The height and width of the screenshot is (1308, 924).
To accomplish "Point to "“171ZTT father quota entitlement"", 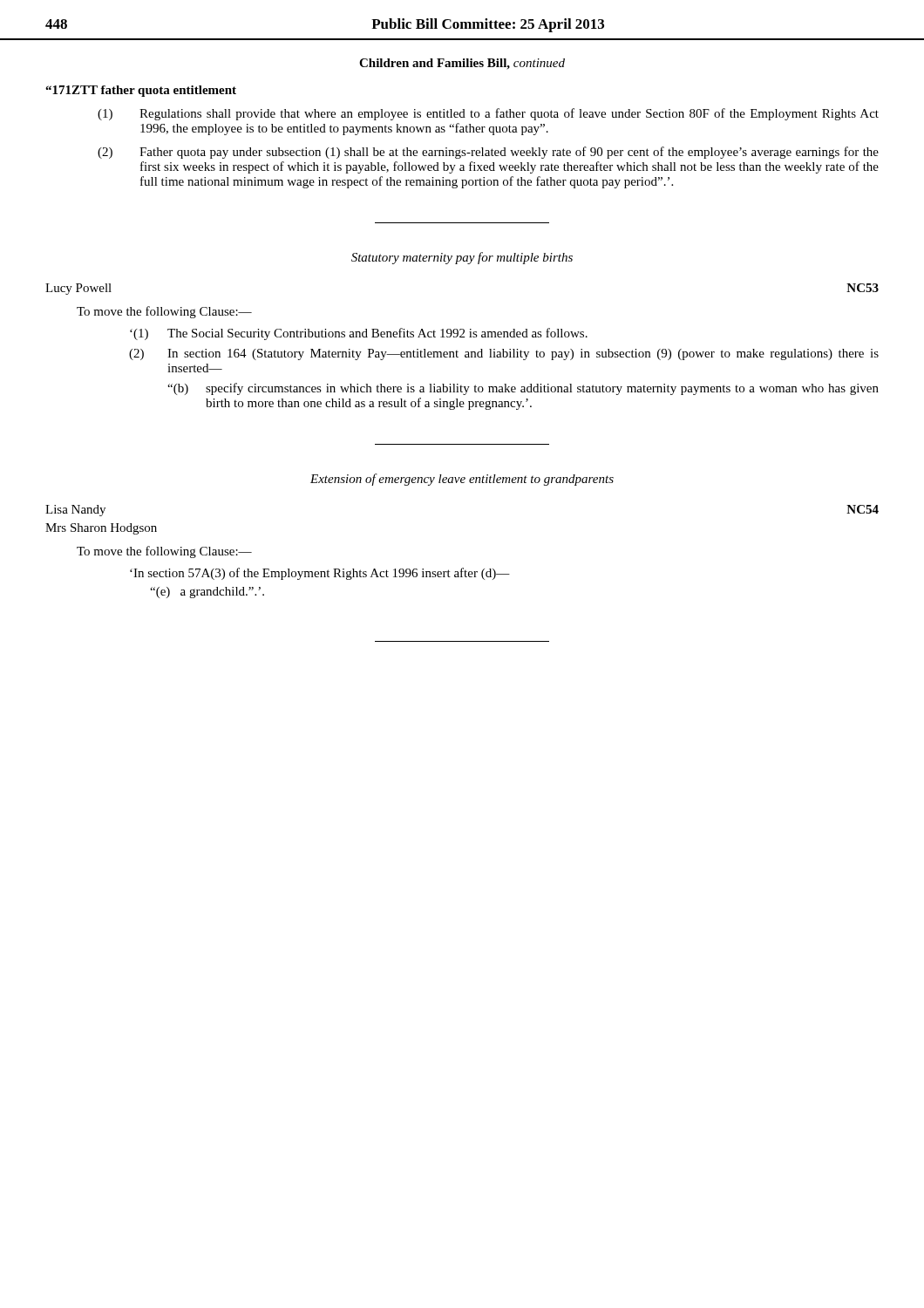I will [141, 90].
